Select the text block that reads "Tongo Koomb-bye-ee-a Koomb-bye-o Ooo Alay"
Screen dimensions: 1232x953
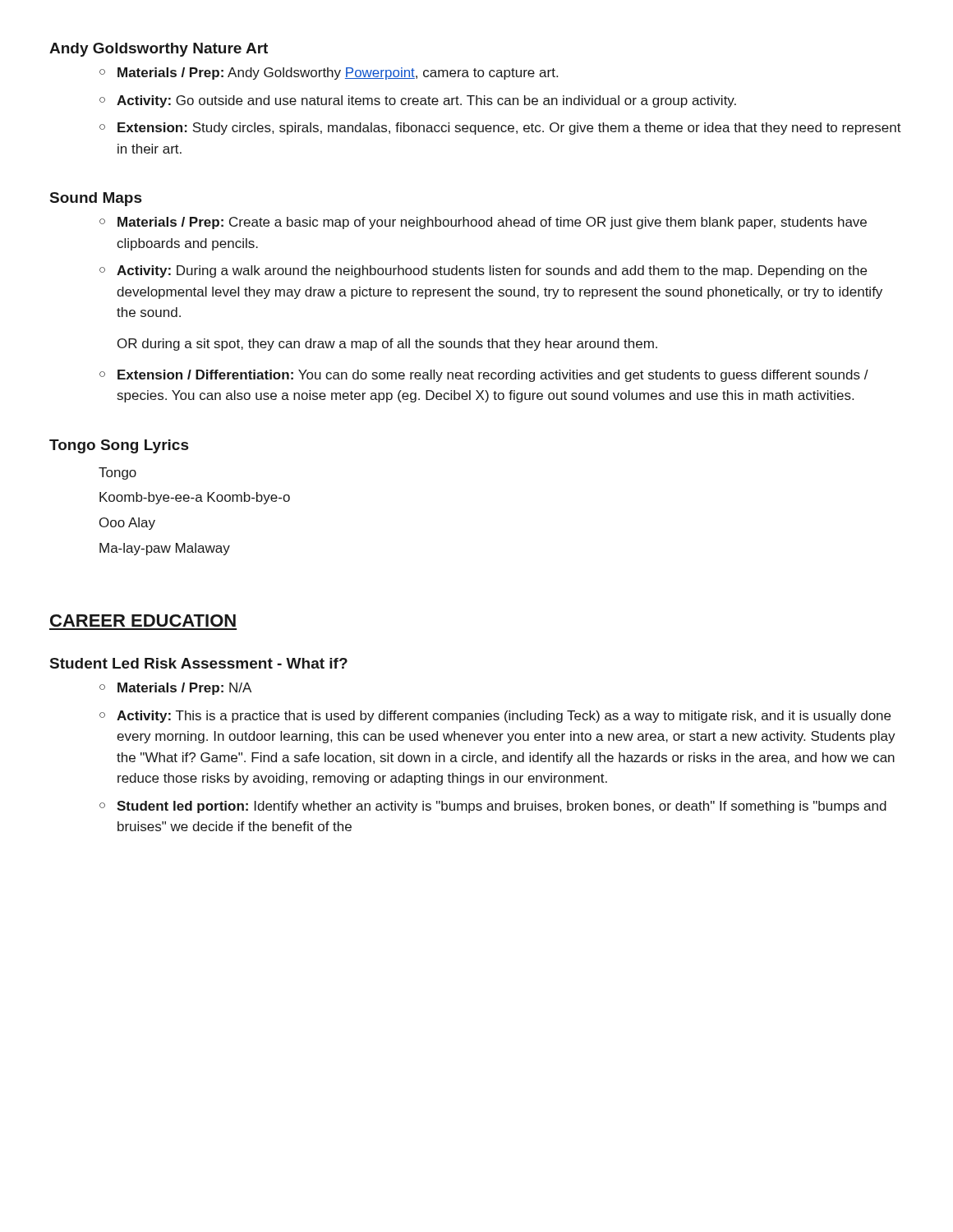pos(194,510)
